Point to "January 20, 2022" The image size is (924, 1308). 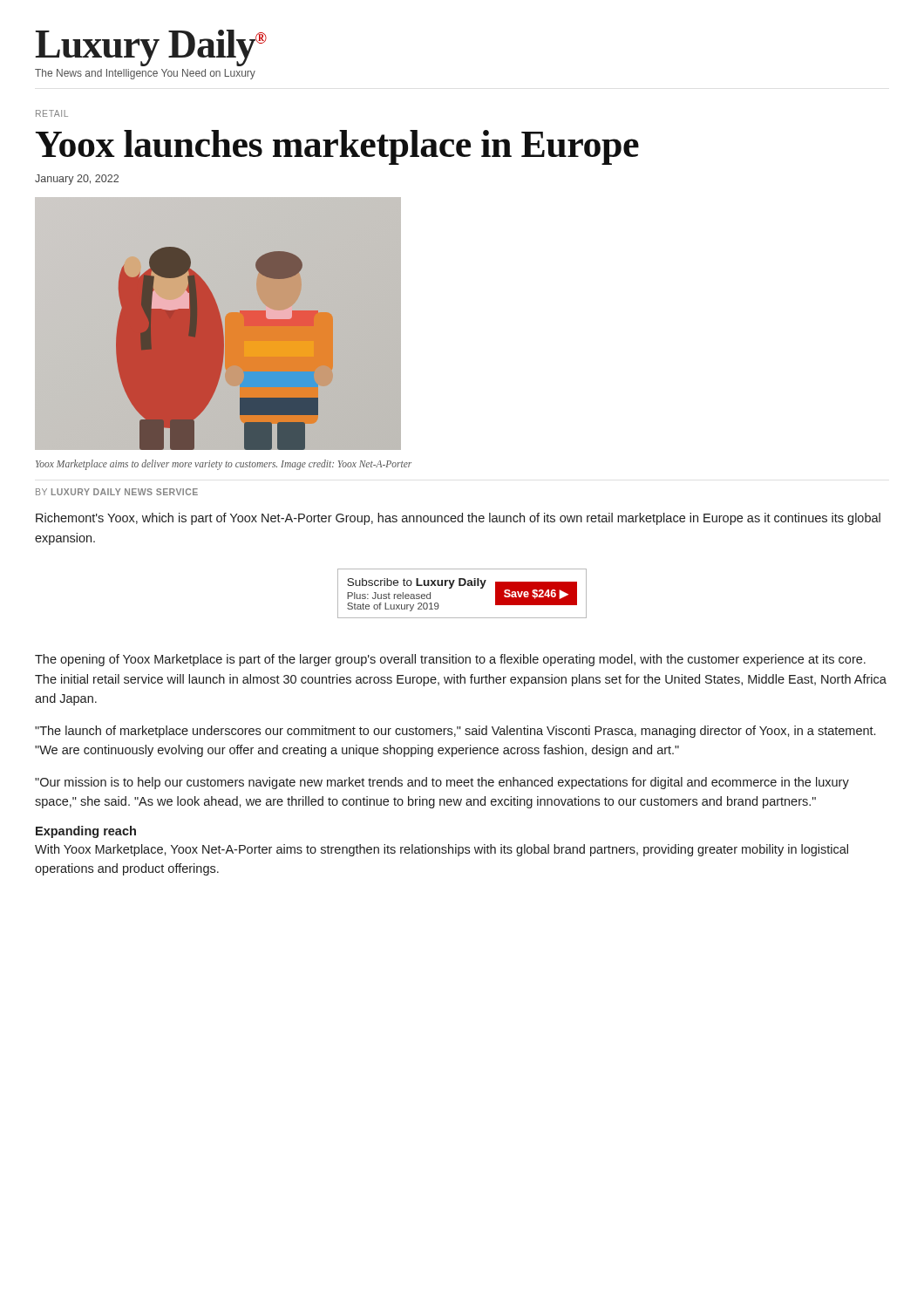77,180
